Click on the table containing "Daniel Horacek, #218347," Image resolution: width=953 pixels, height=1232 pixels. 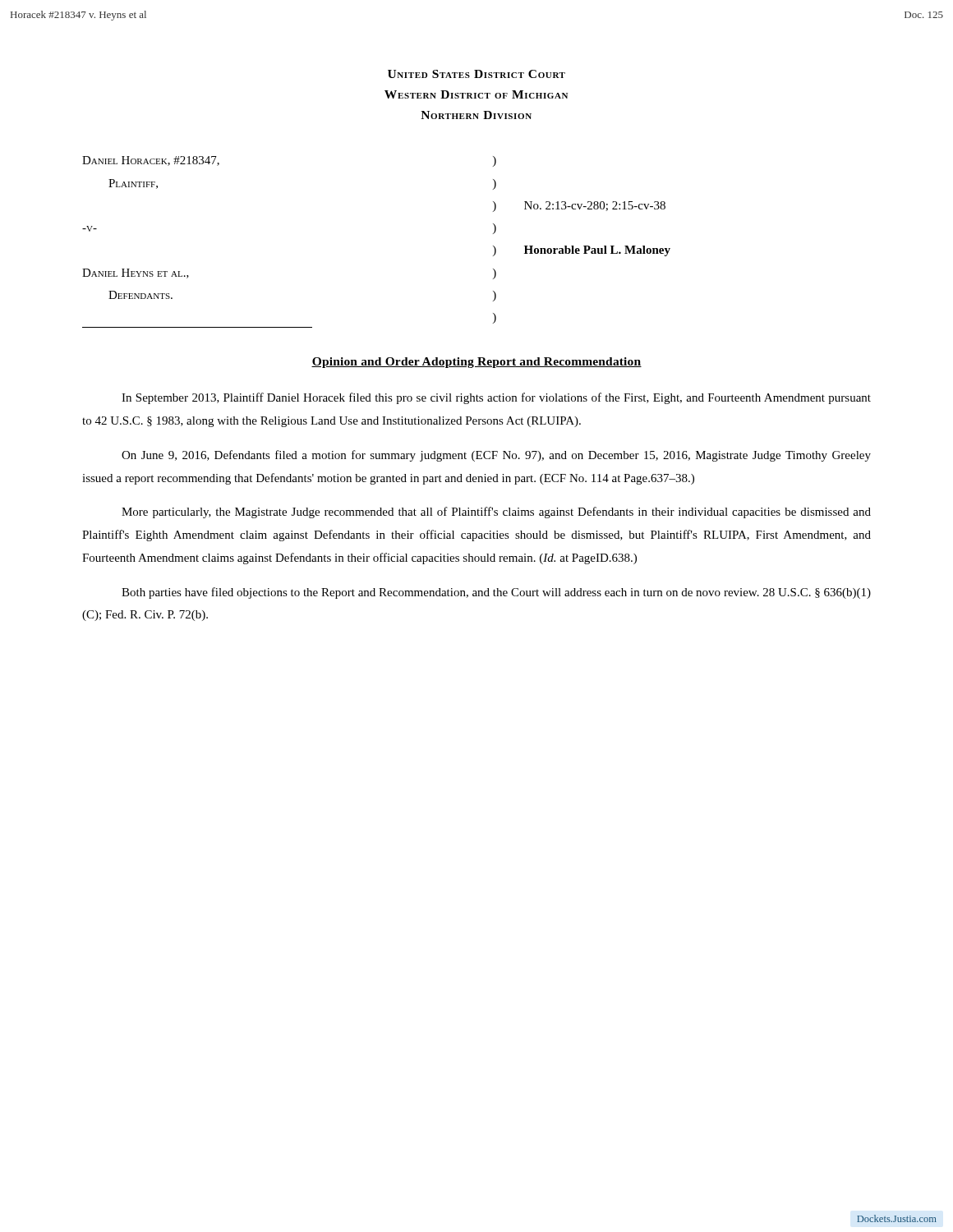coord(476,240)
